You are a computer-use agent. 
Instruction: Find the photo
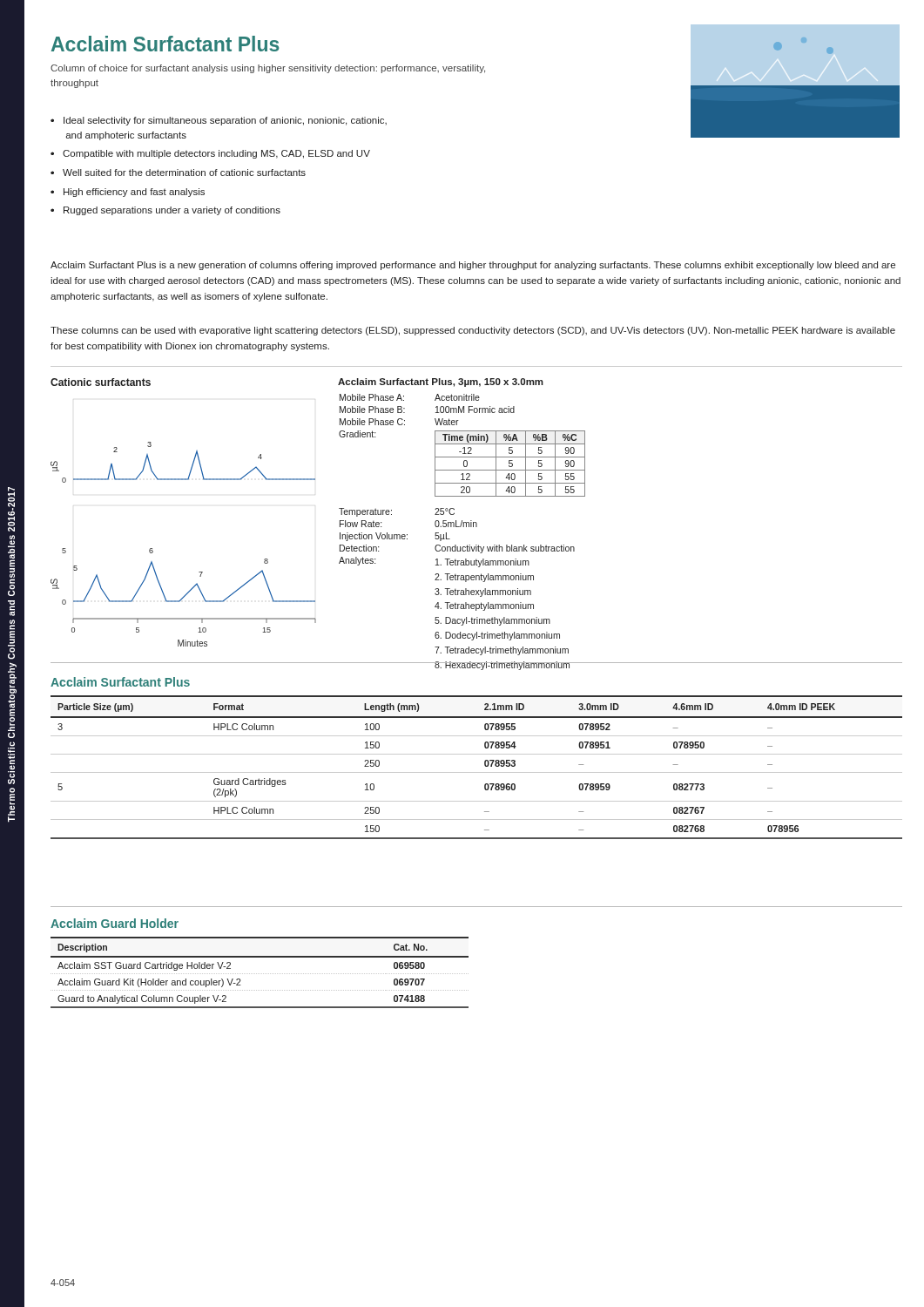pos(795,81)
